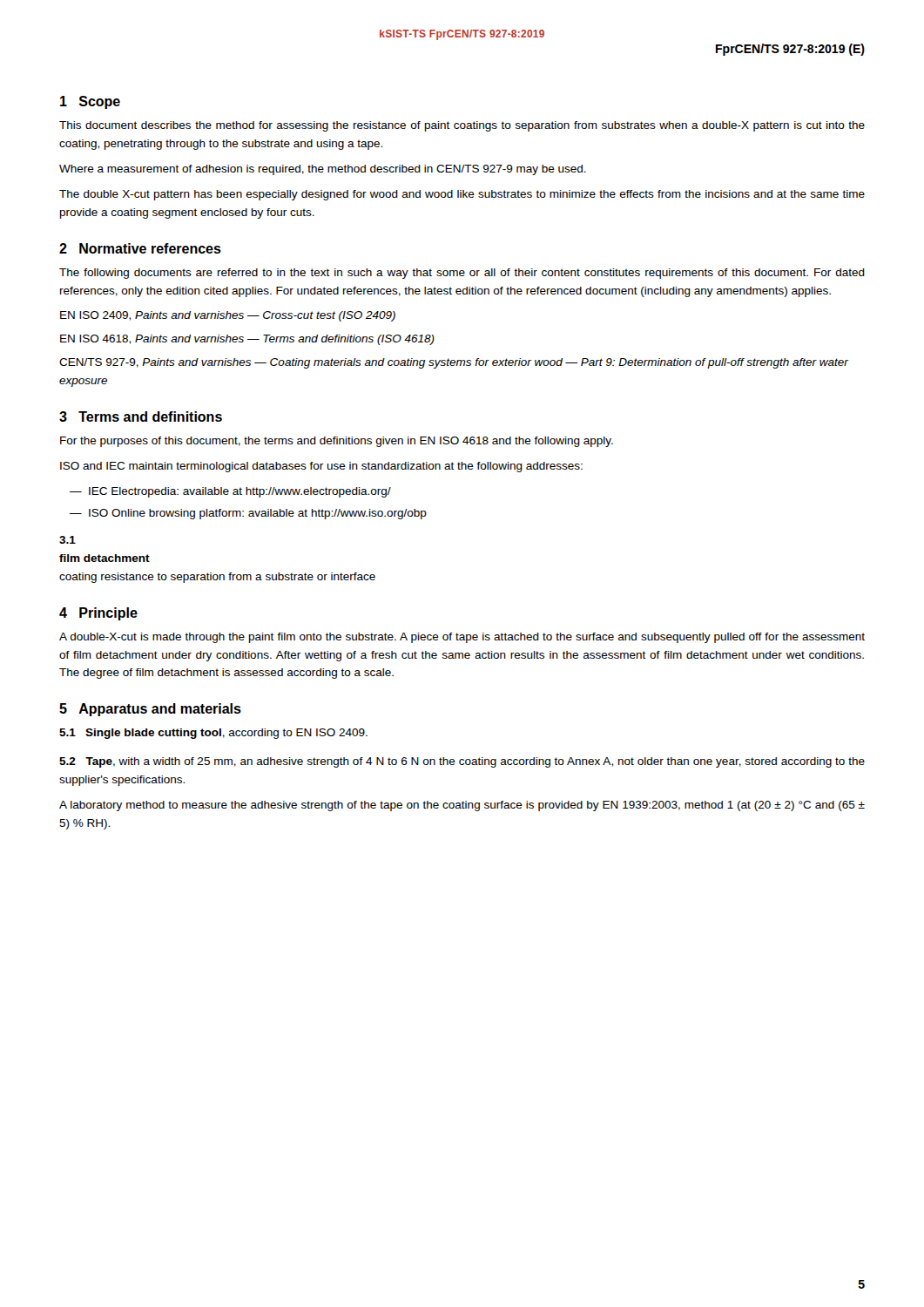The image size is (924, 1307).
Task: Select the passage starting "Where a measurement of adhesion is required, the"
Action: tap(323, 168)
